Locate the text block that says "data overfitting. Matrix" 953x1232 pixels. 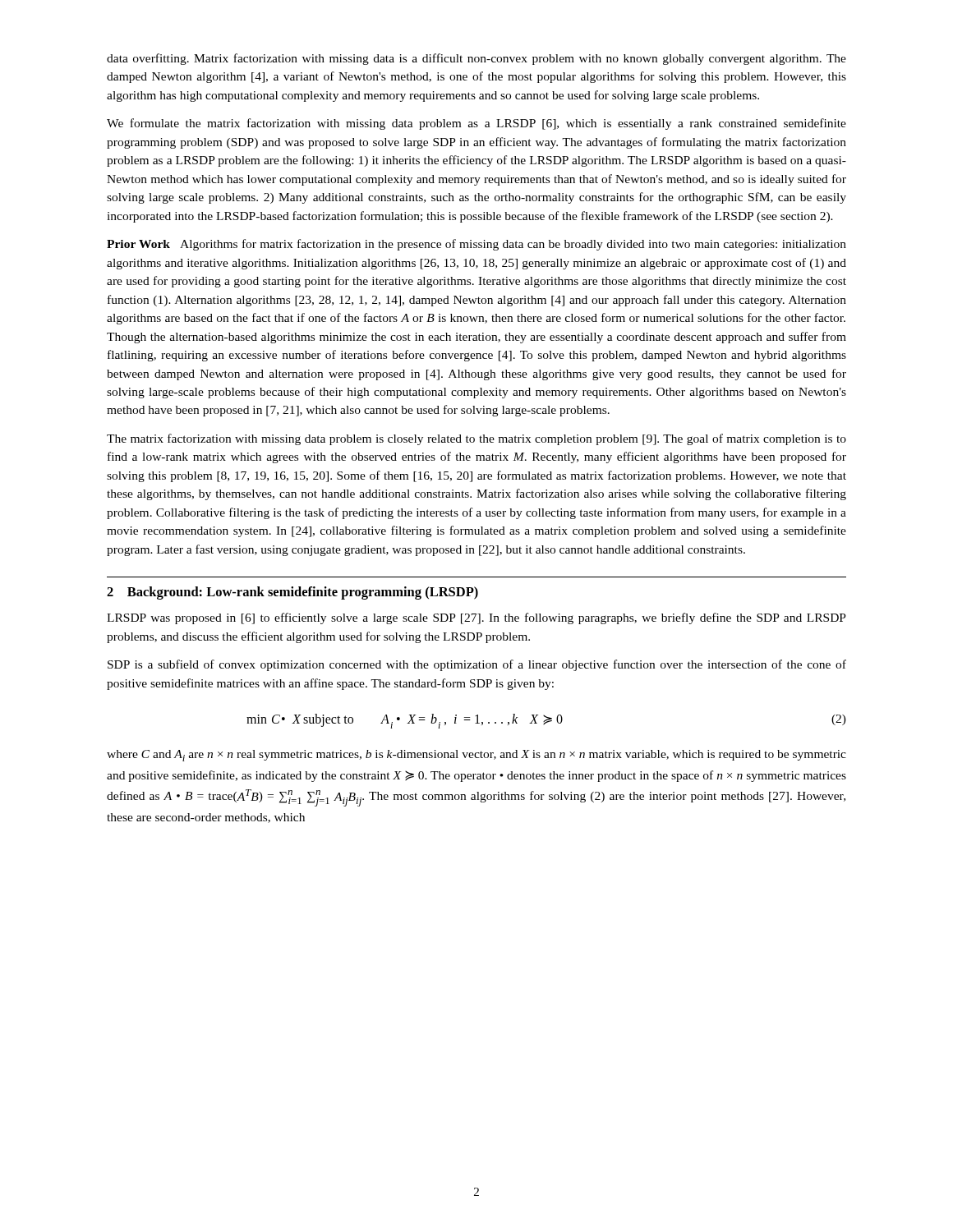[x=476, y=77]
